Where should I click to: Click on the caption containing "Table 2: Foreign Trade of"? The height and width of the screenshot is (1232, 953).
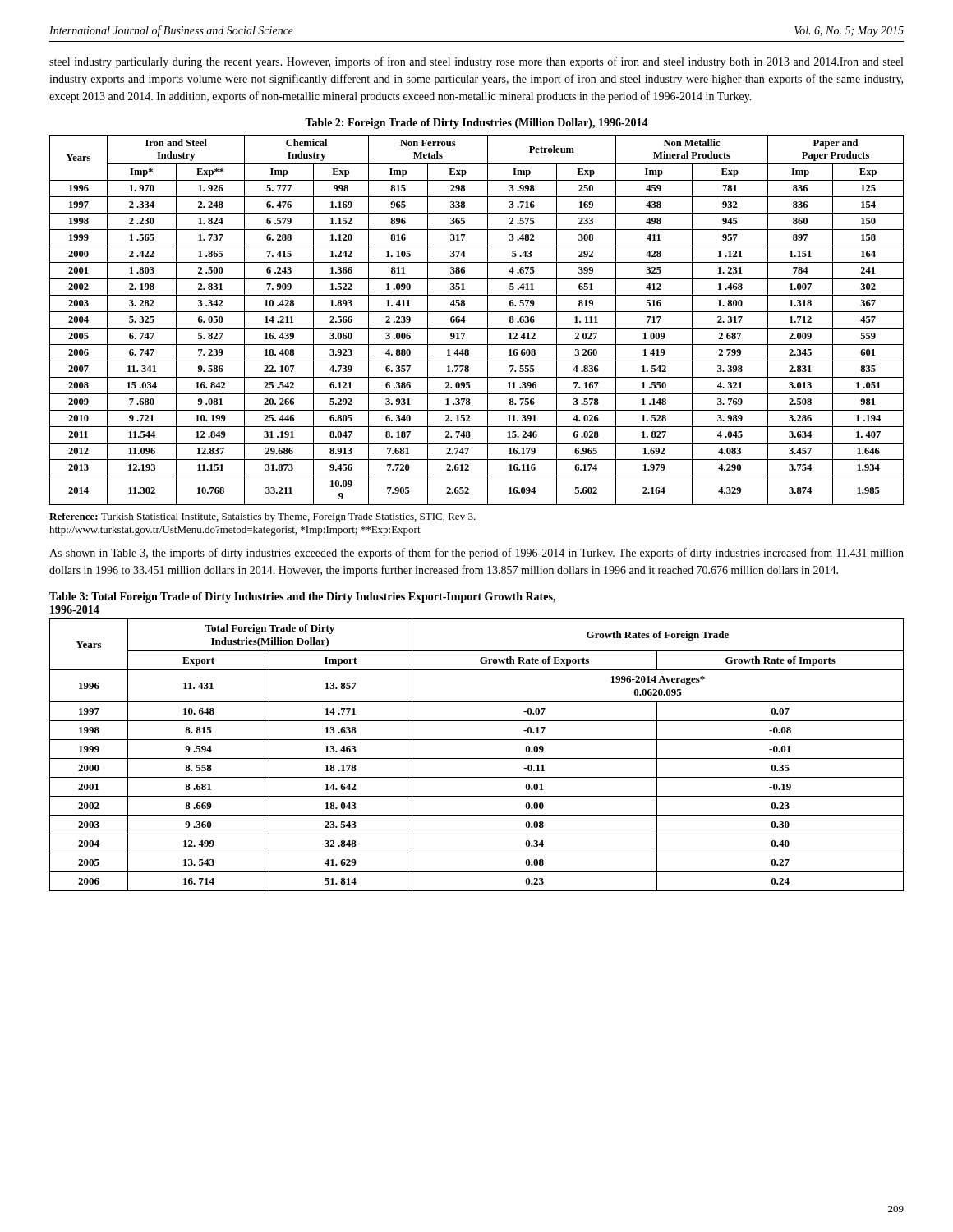pos(476,123)
